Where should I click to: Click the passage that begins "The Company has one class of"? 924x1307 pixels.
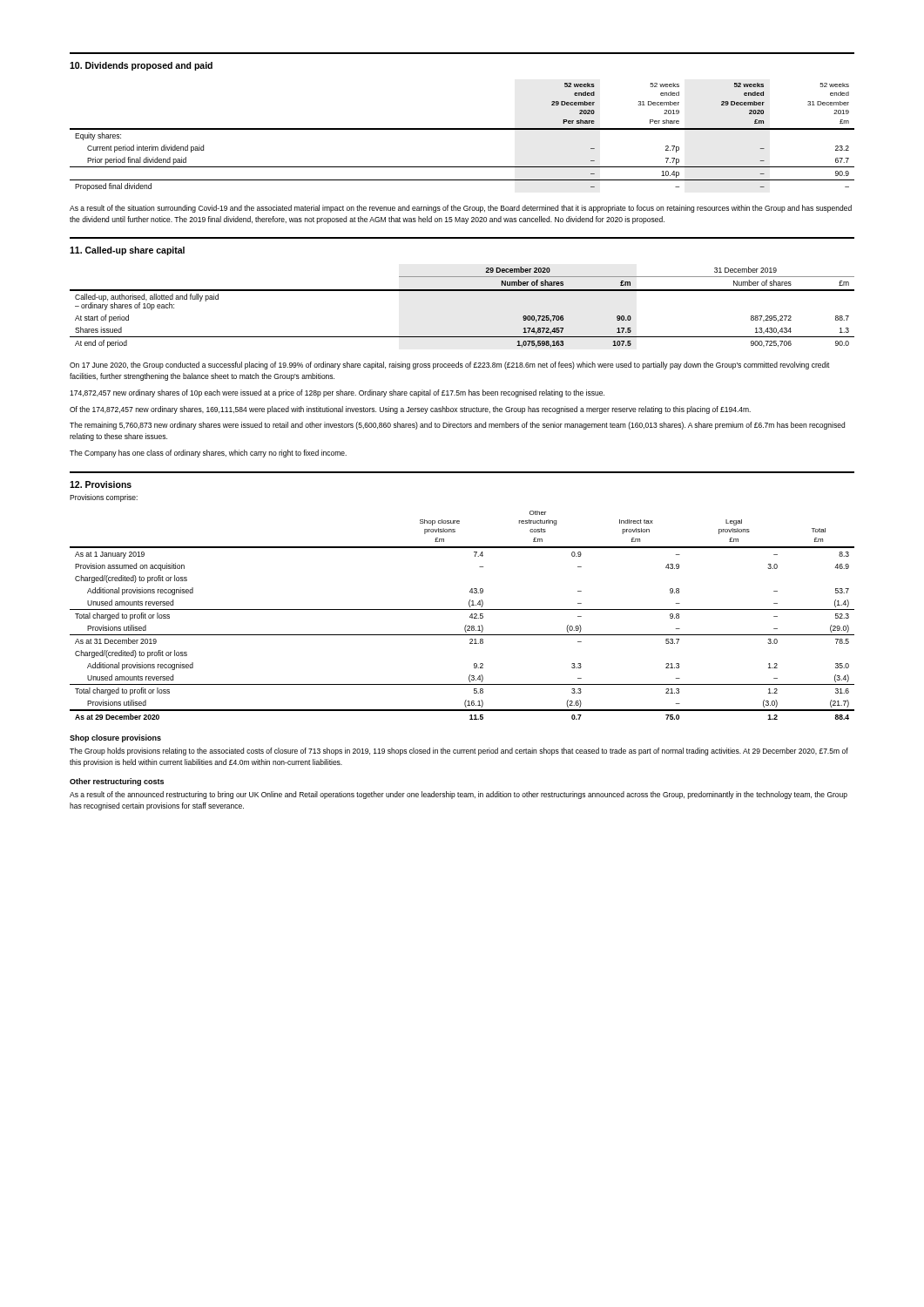(208, 453)
